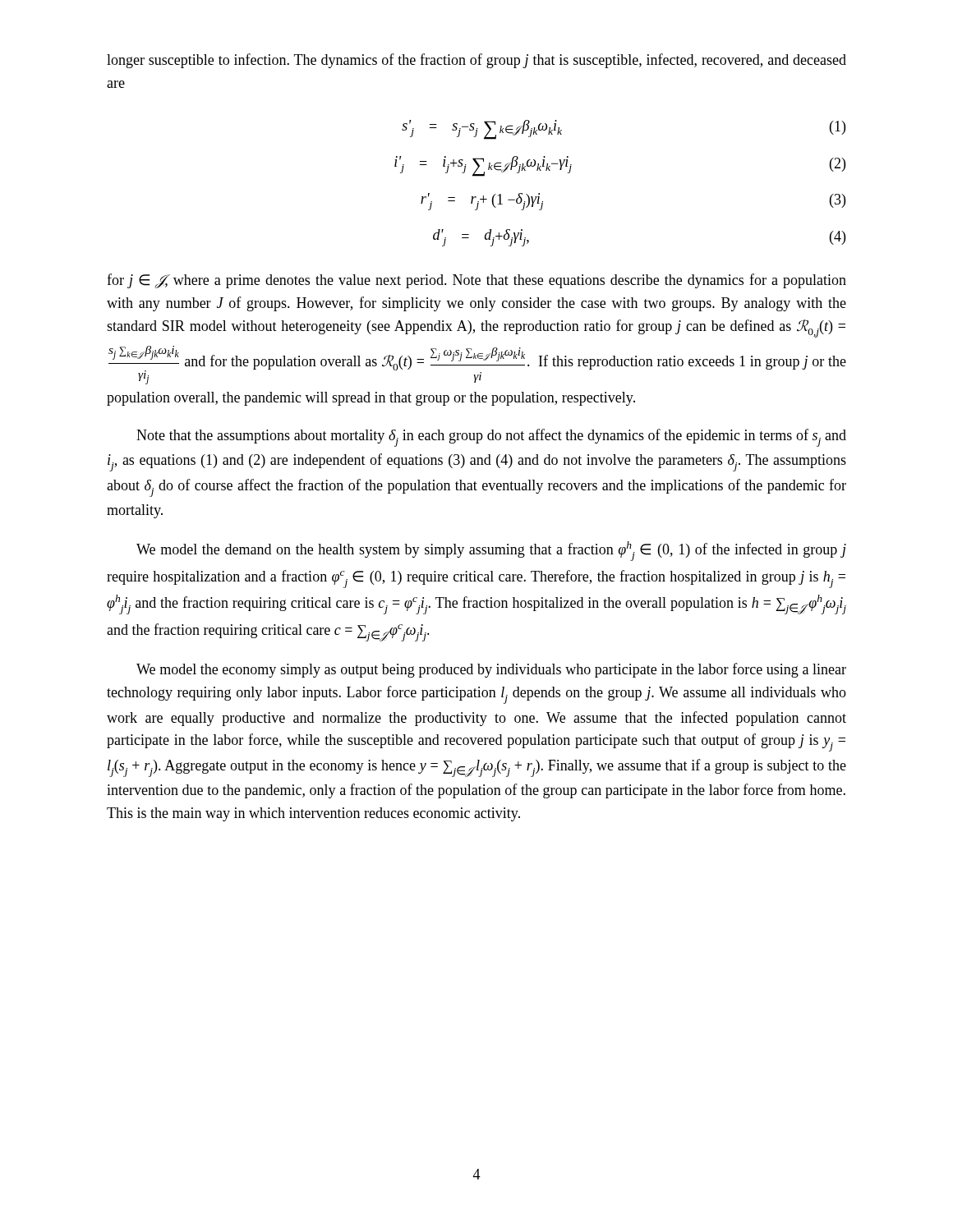Screen dimensions: 1232x953
Task: Navigate to the text starting "s'j = sj − sj ∑k∈𝒥"
Action: click(474, 129)
